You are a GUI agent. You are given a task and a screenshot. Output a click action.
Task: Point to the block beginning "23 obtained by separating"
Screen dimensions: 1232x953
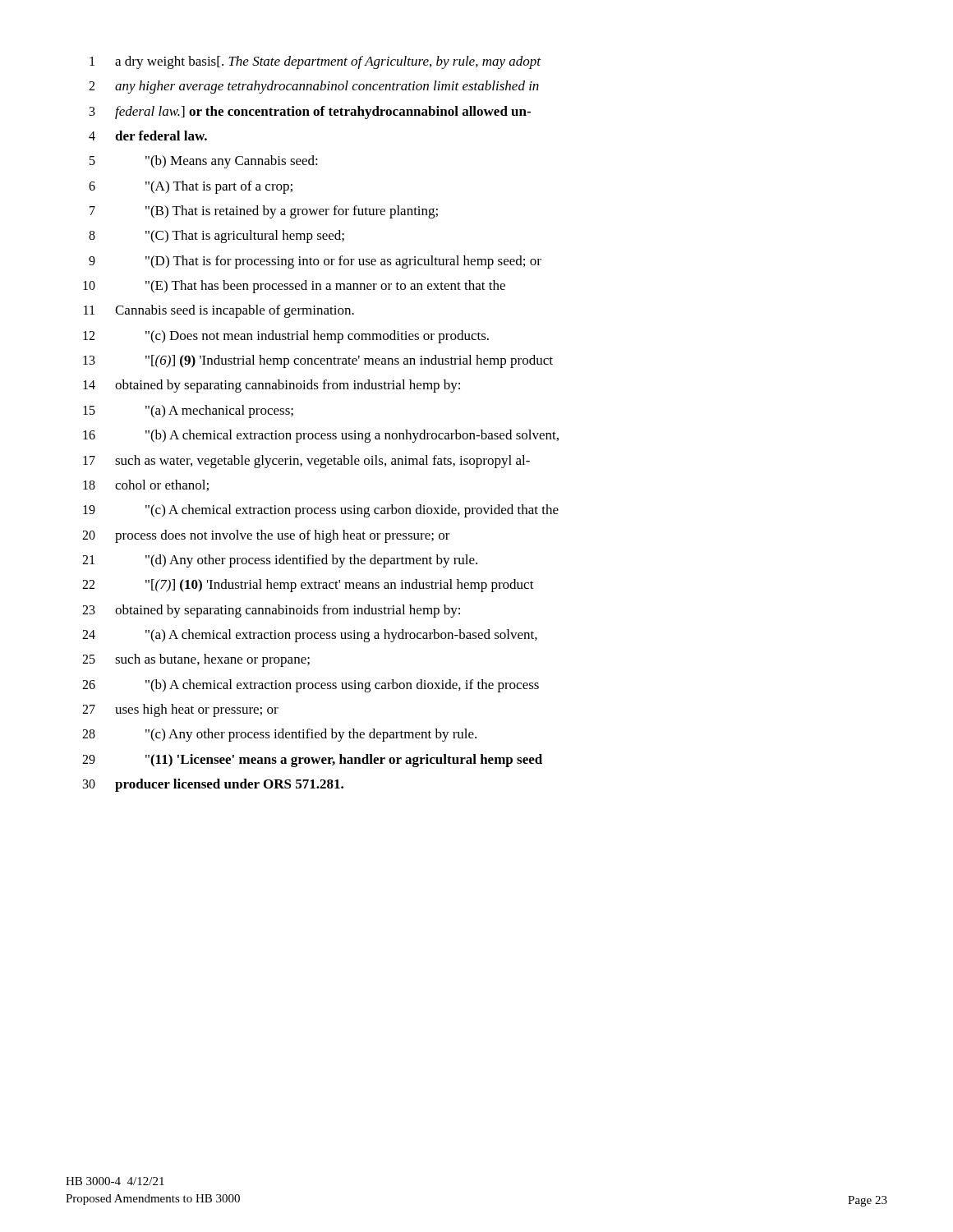(x=271, y=611)
